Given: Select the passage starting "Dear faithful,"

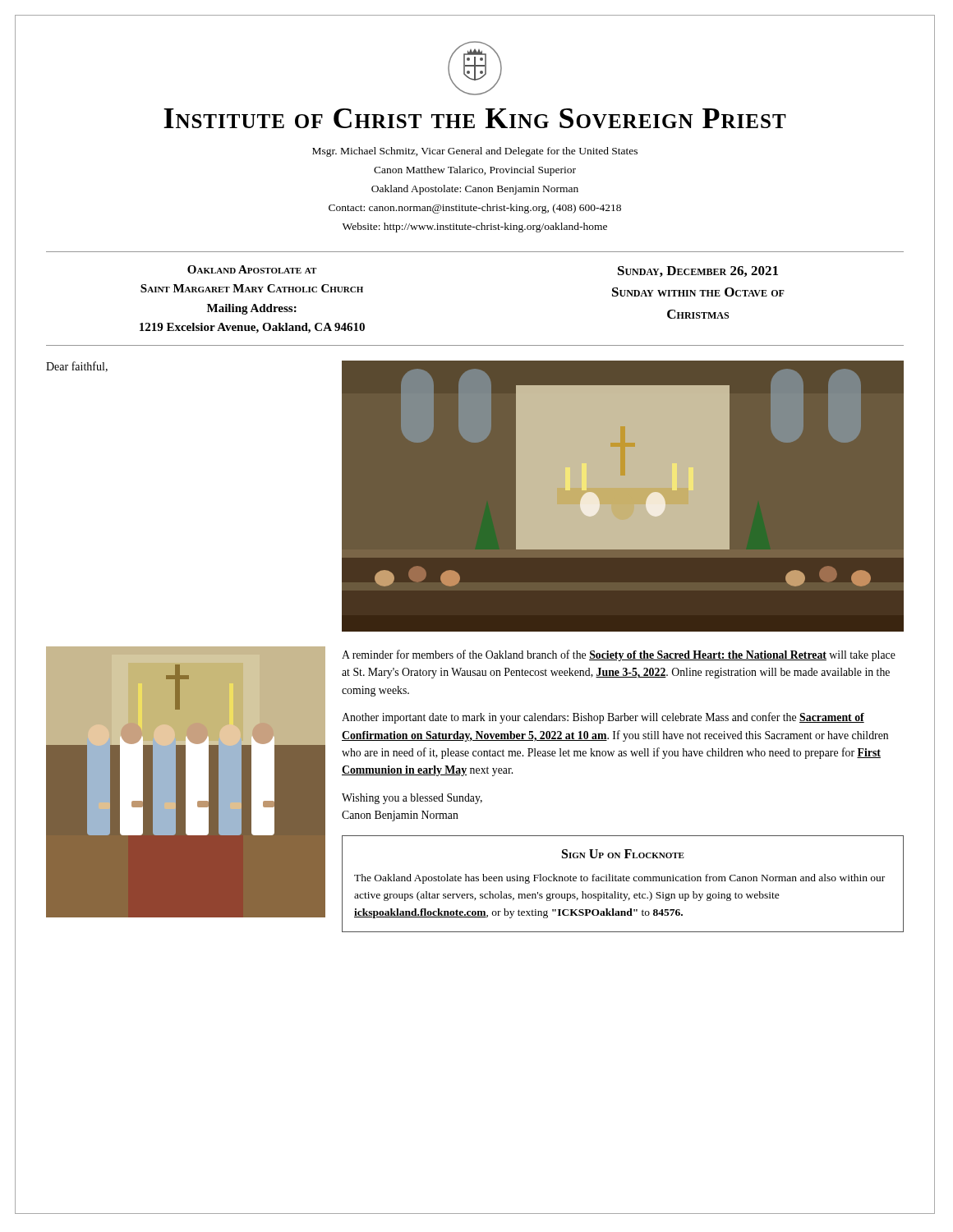Looking at the screenshot, I should (x=77, y=367).
